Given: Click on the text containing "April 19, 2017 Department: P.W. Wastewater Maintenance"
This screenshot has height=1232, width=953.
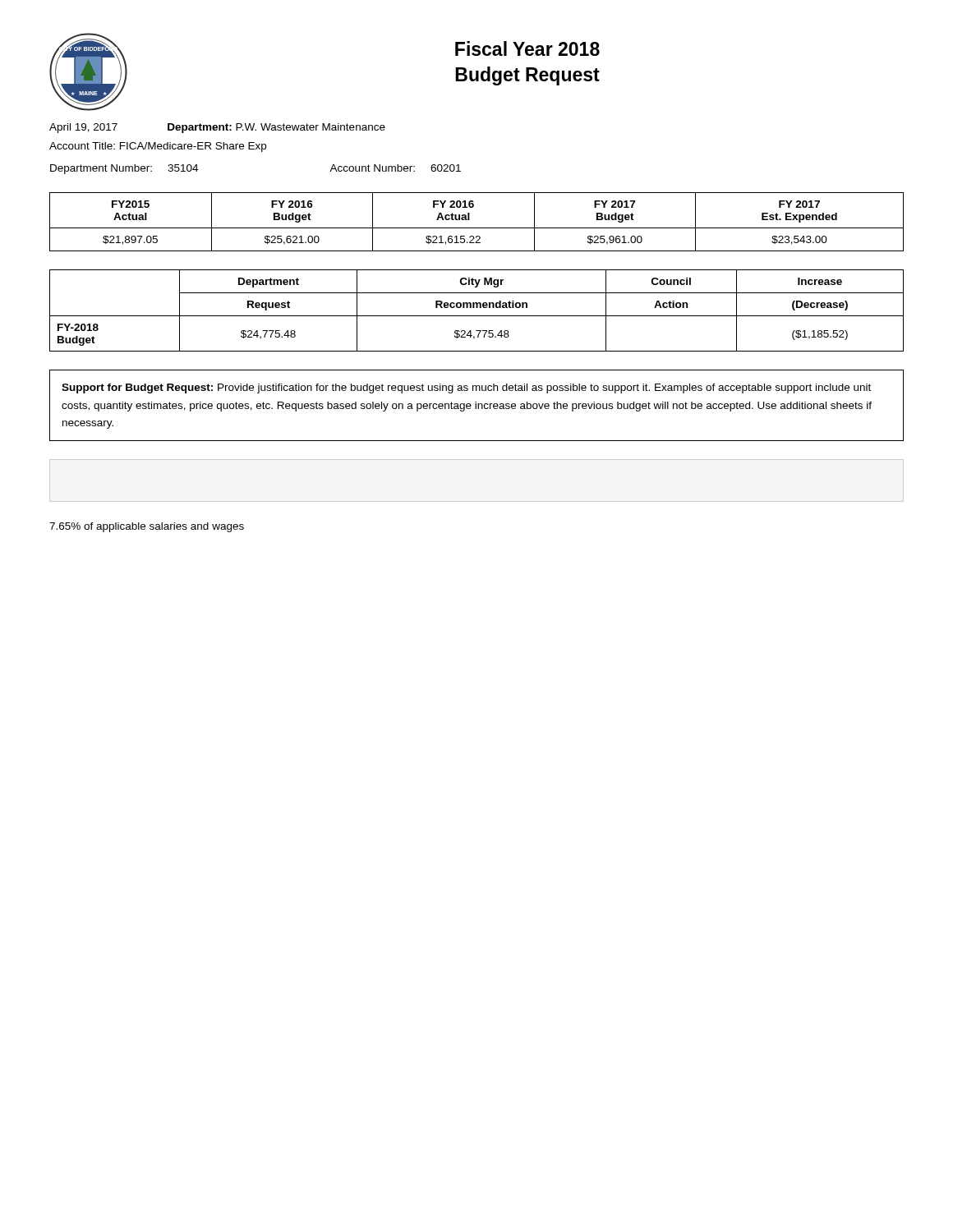Looking at the screenshot, I should point(217,127).
